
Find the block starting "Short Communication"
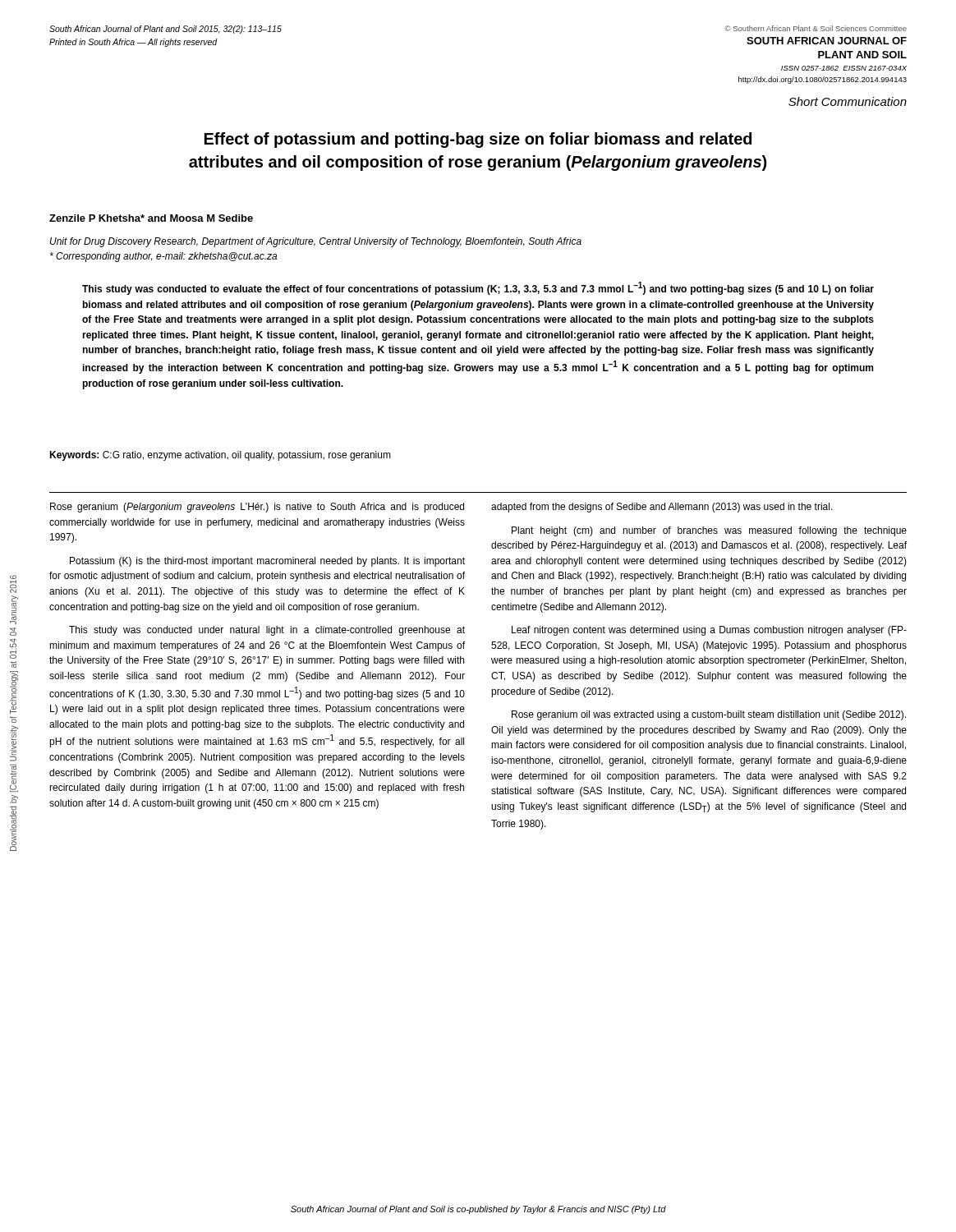847,101
